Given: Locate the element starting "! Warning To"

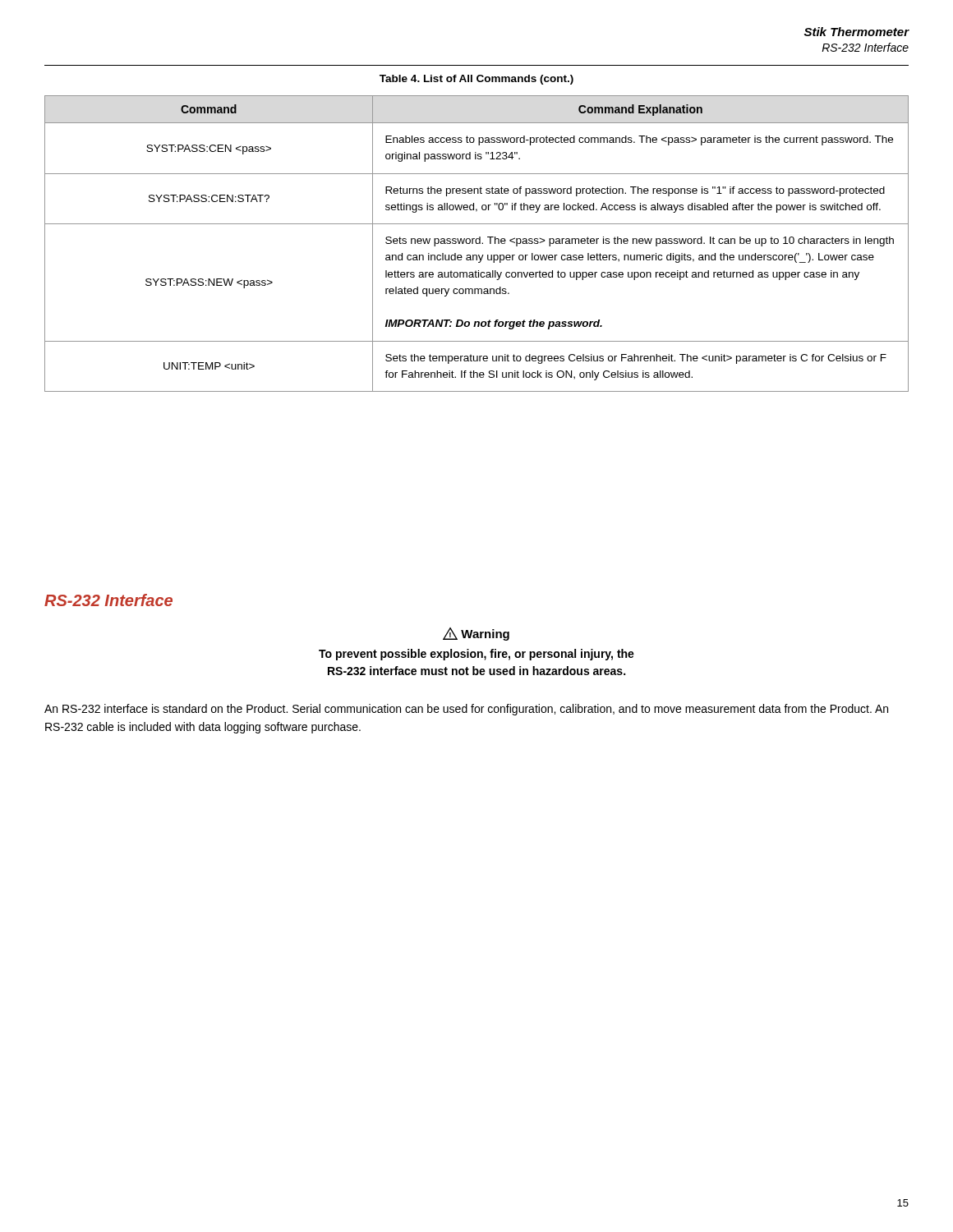Looking at the screenshot, I should tap(476, 653).
